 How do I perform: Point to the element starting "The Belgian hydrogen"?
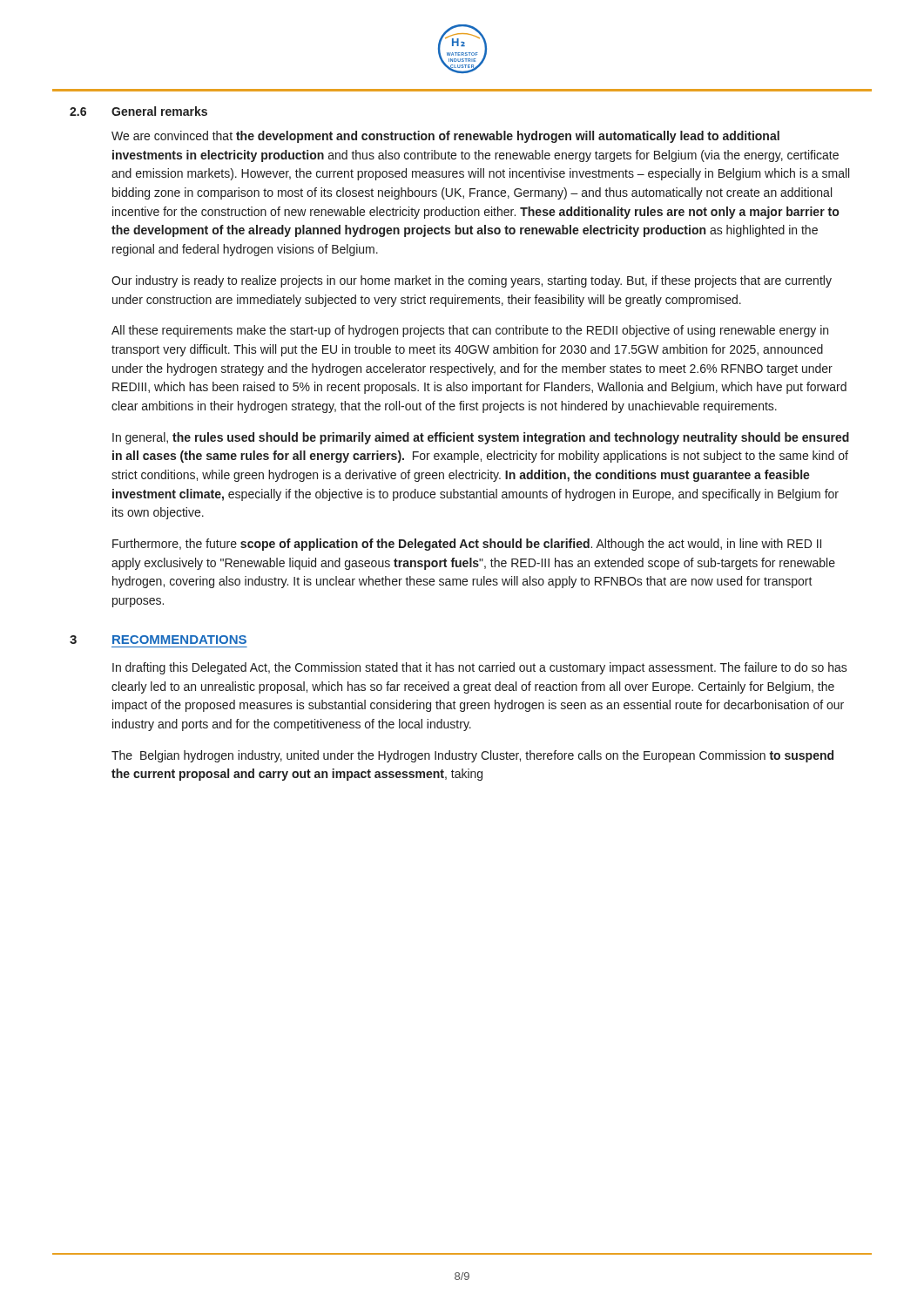click(473, 765)
